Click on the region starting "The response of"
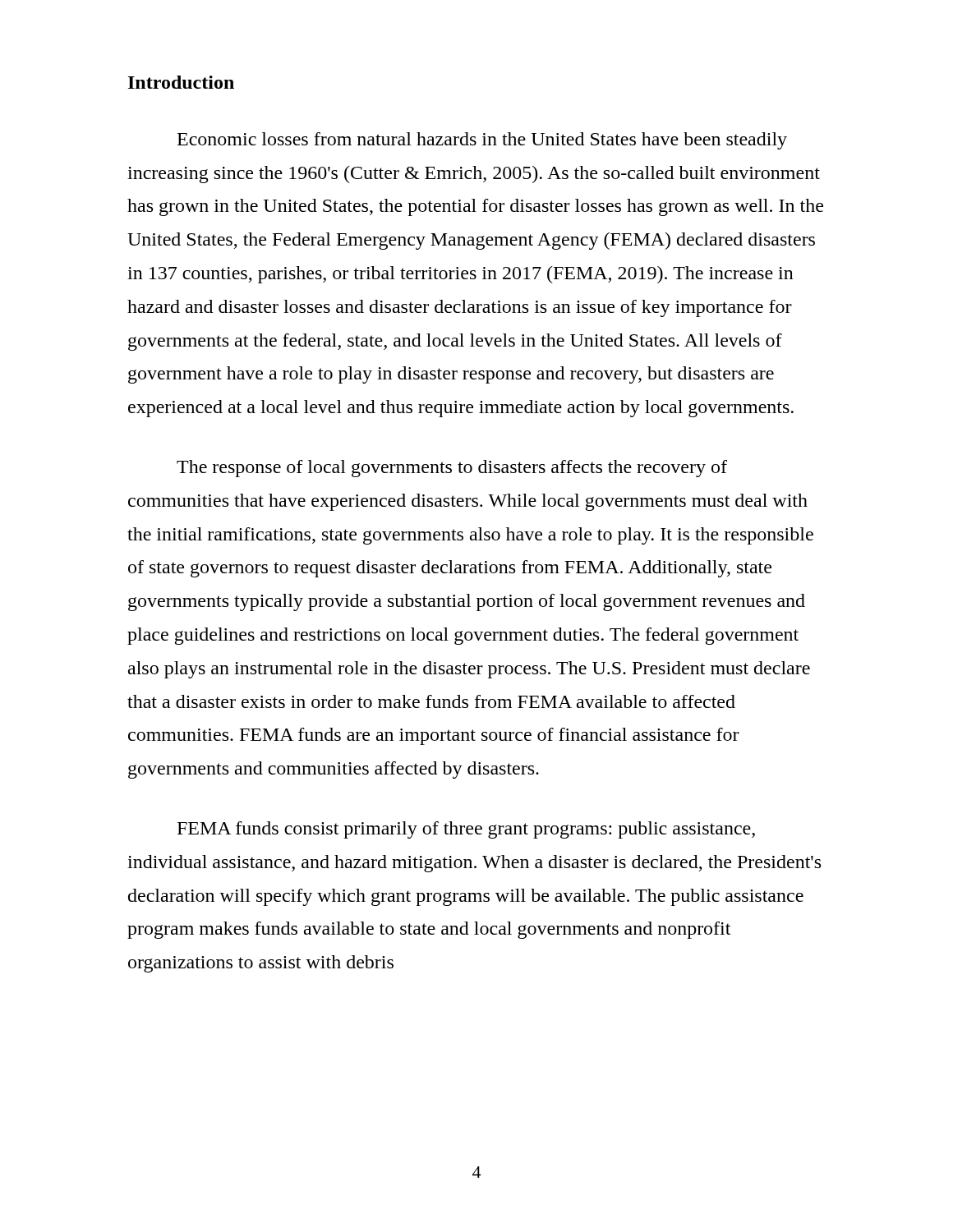953x1232 pixels. 471,617
